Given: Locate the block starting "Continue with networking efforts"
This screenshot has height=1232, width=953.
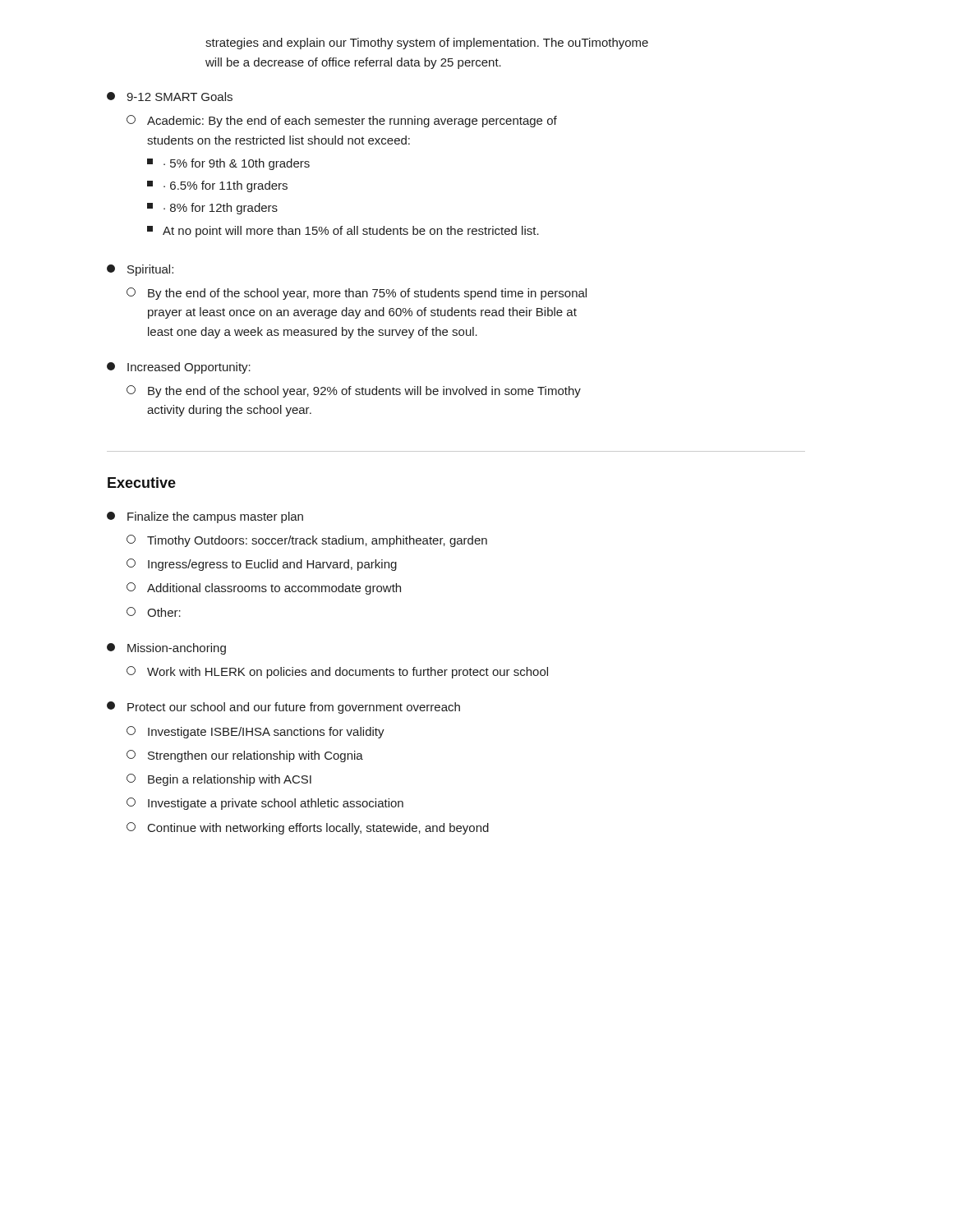Looking at the screenshot, I should point(318,827).
